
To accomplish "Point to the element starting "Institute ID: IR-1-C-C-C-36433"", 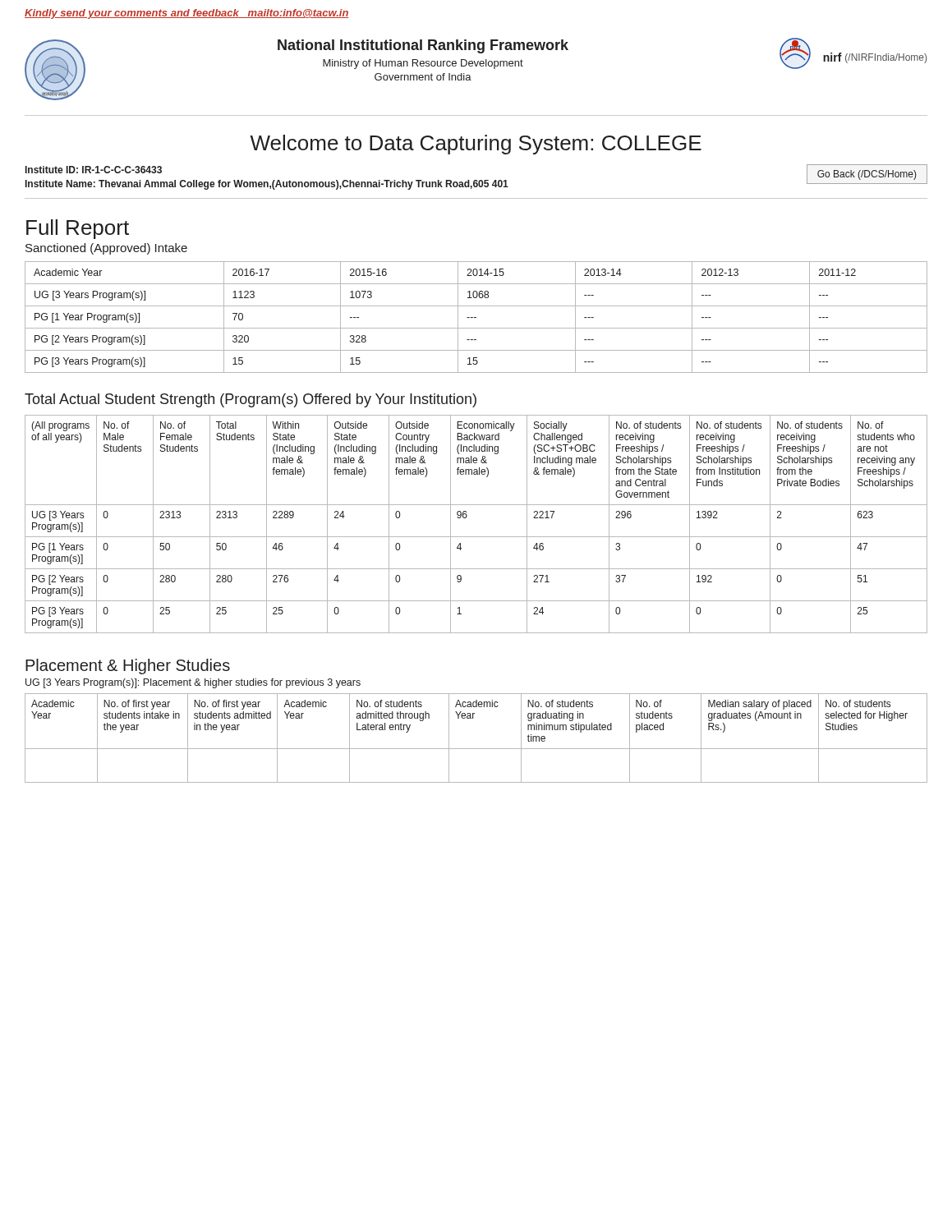I will click(x=93, y=170).
